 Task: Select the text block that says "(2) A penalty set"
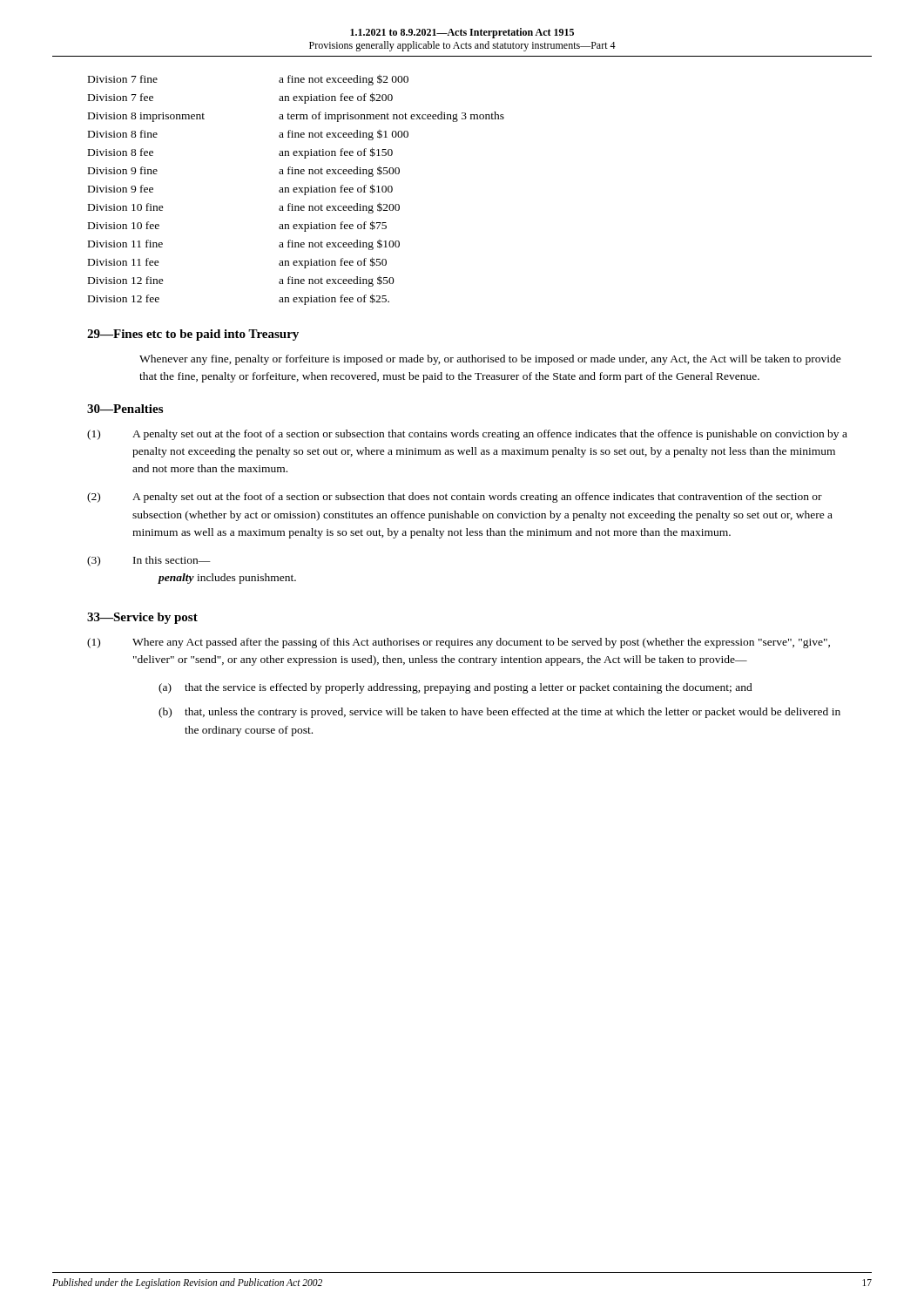point(471,515)
